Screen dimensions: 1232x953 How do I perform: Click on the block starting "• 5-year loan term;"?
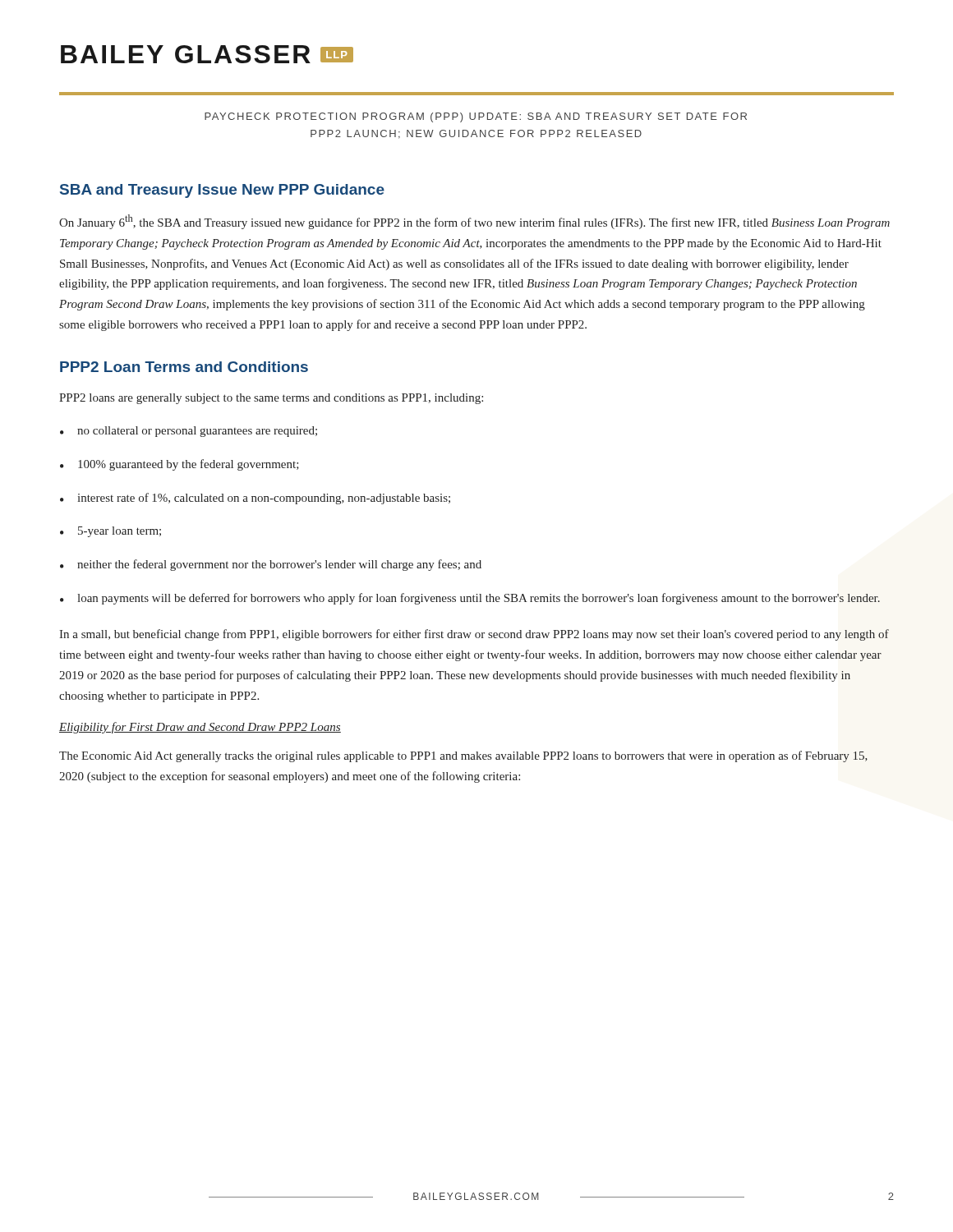(x=110, y=532)
